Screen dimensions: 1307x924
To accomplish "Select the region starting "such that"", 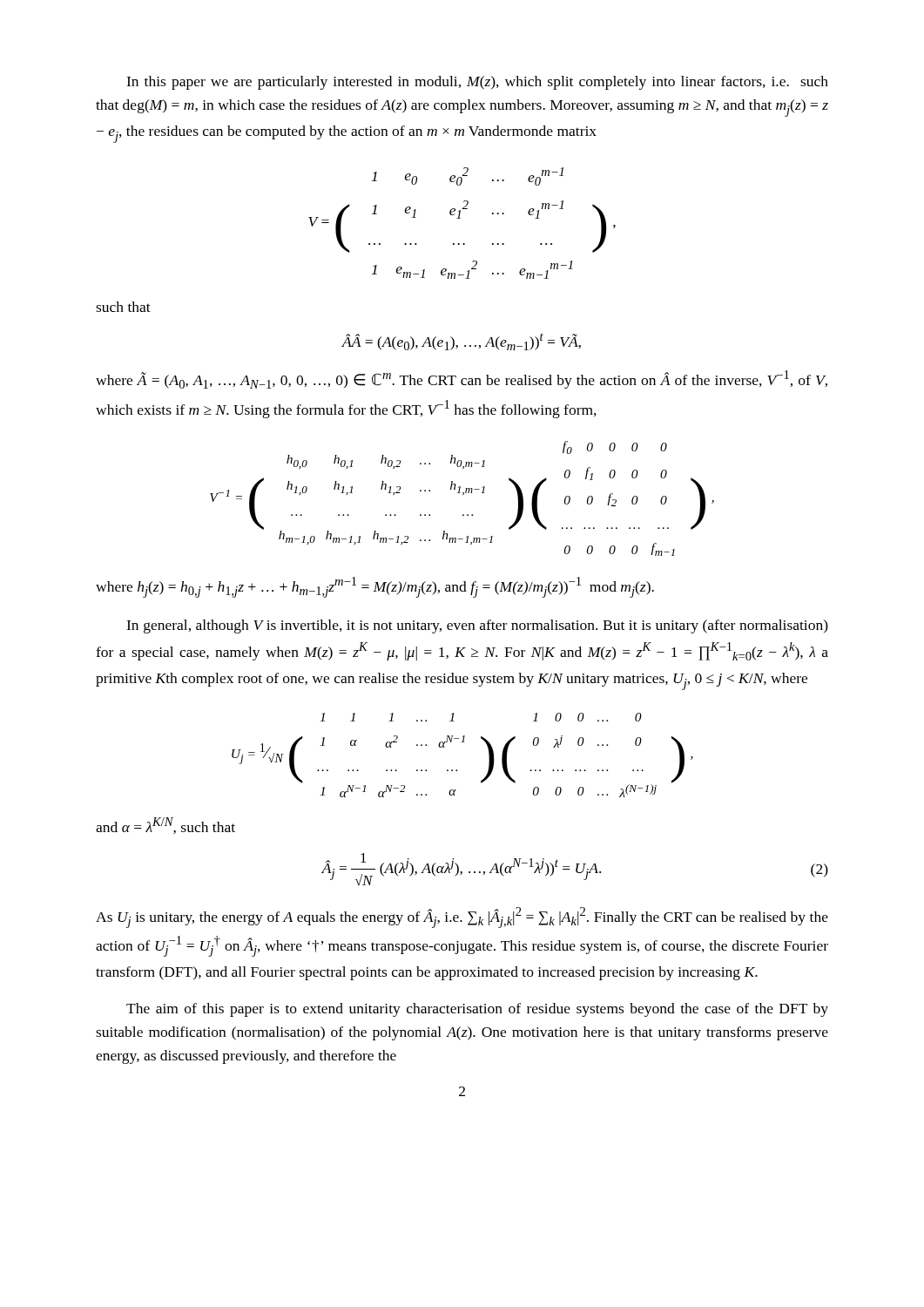I will (x=123, y=306).
